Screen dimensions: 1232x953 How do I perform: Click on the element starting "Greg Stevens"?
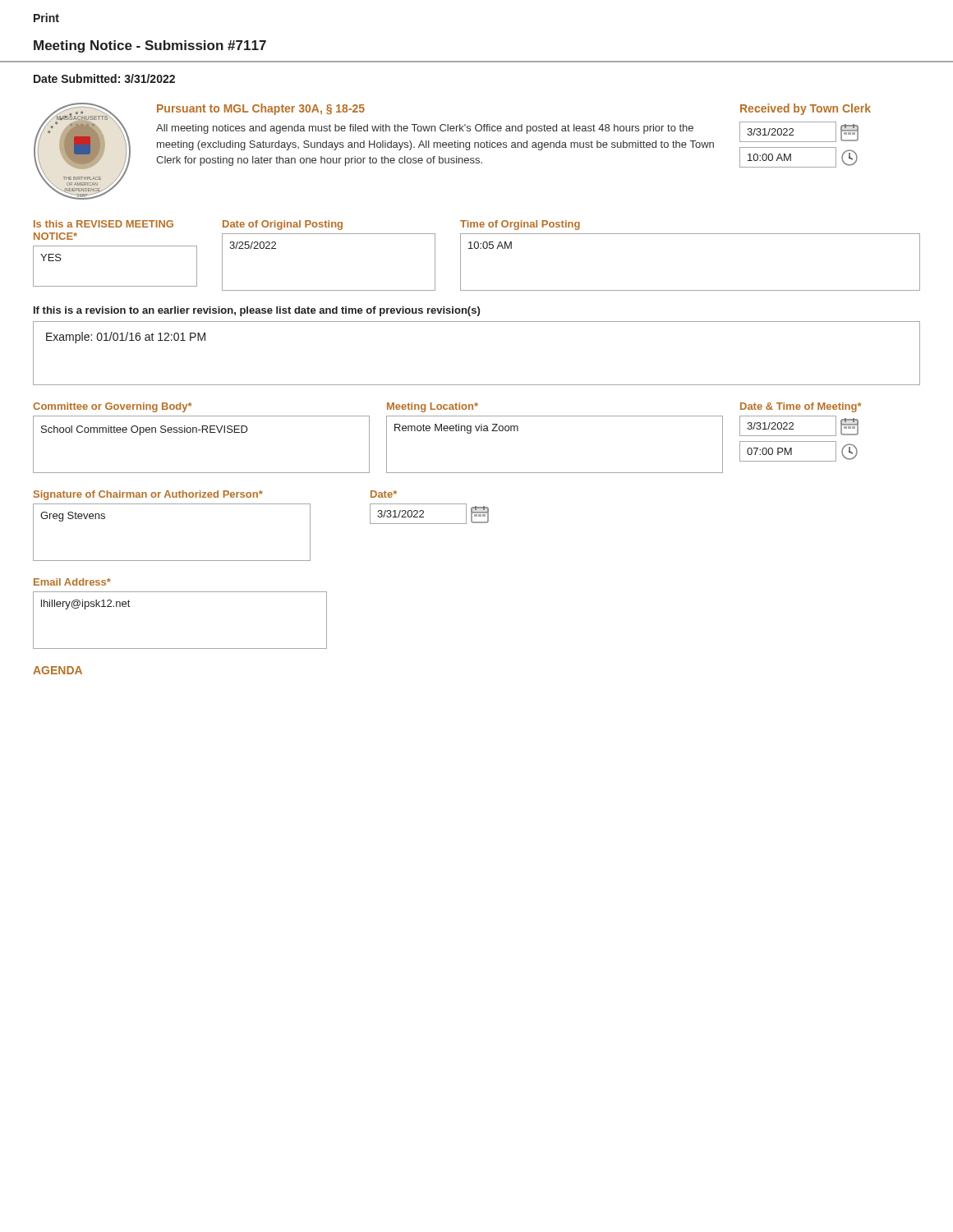tap(73, 515)
